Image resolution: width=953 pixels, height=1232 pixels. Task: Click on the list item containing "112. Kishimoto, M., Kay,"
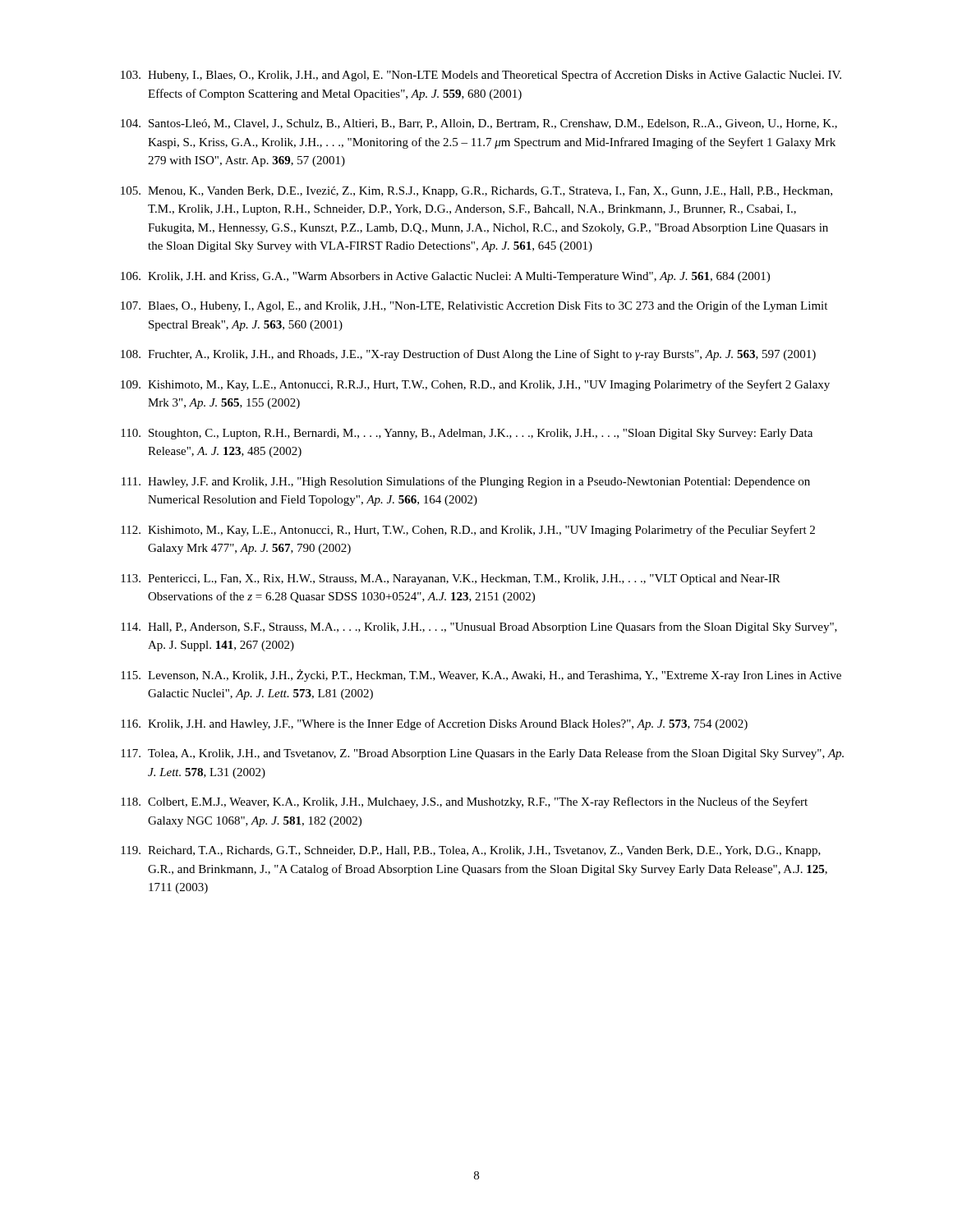(x=476, y=539)
